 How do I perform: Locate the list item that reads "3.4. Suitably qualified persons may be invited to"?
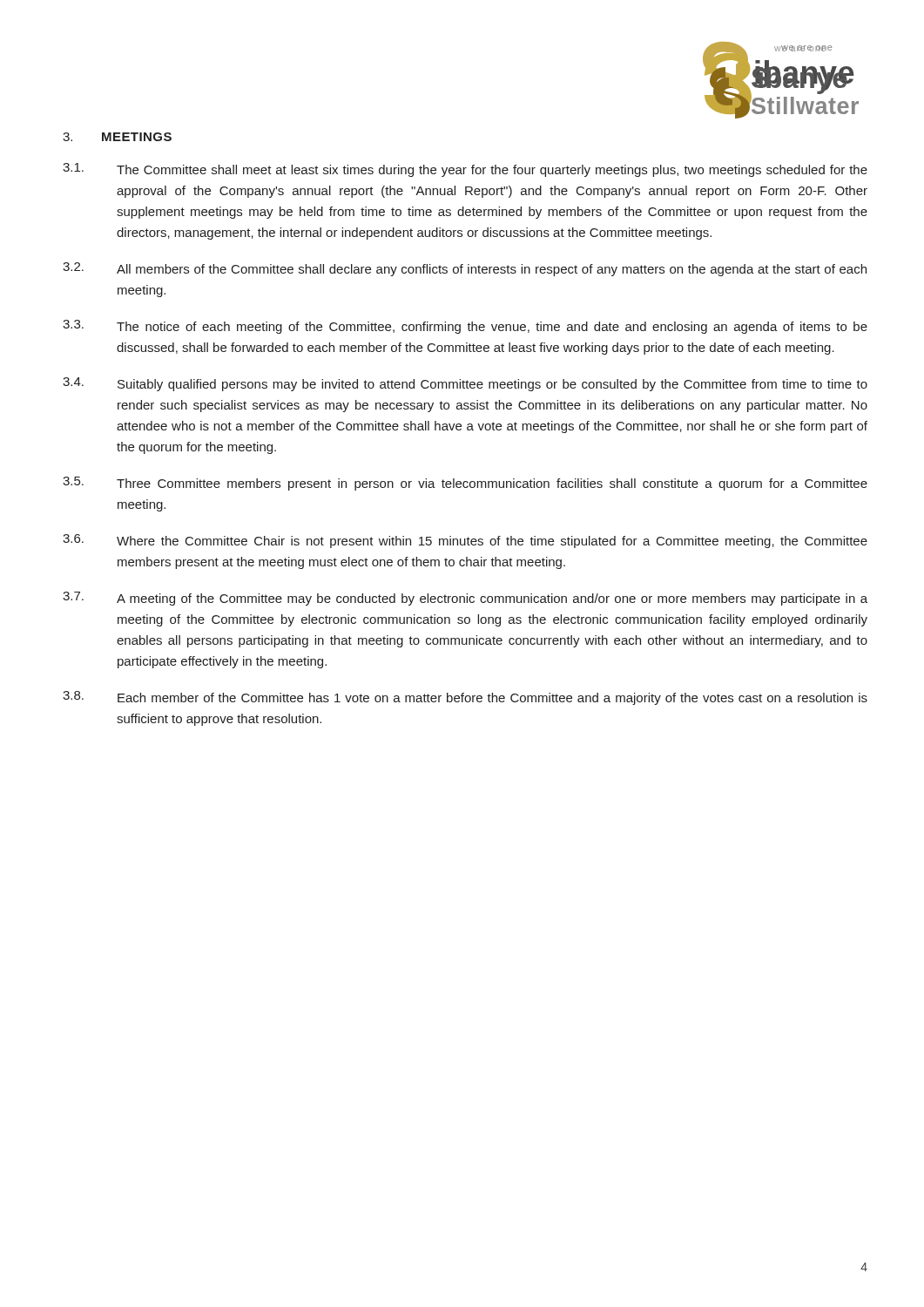[465, 416]
